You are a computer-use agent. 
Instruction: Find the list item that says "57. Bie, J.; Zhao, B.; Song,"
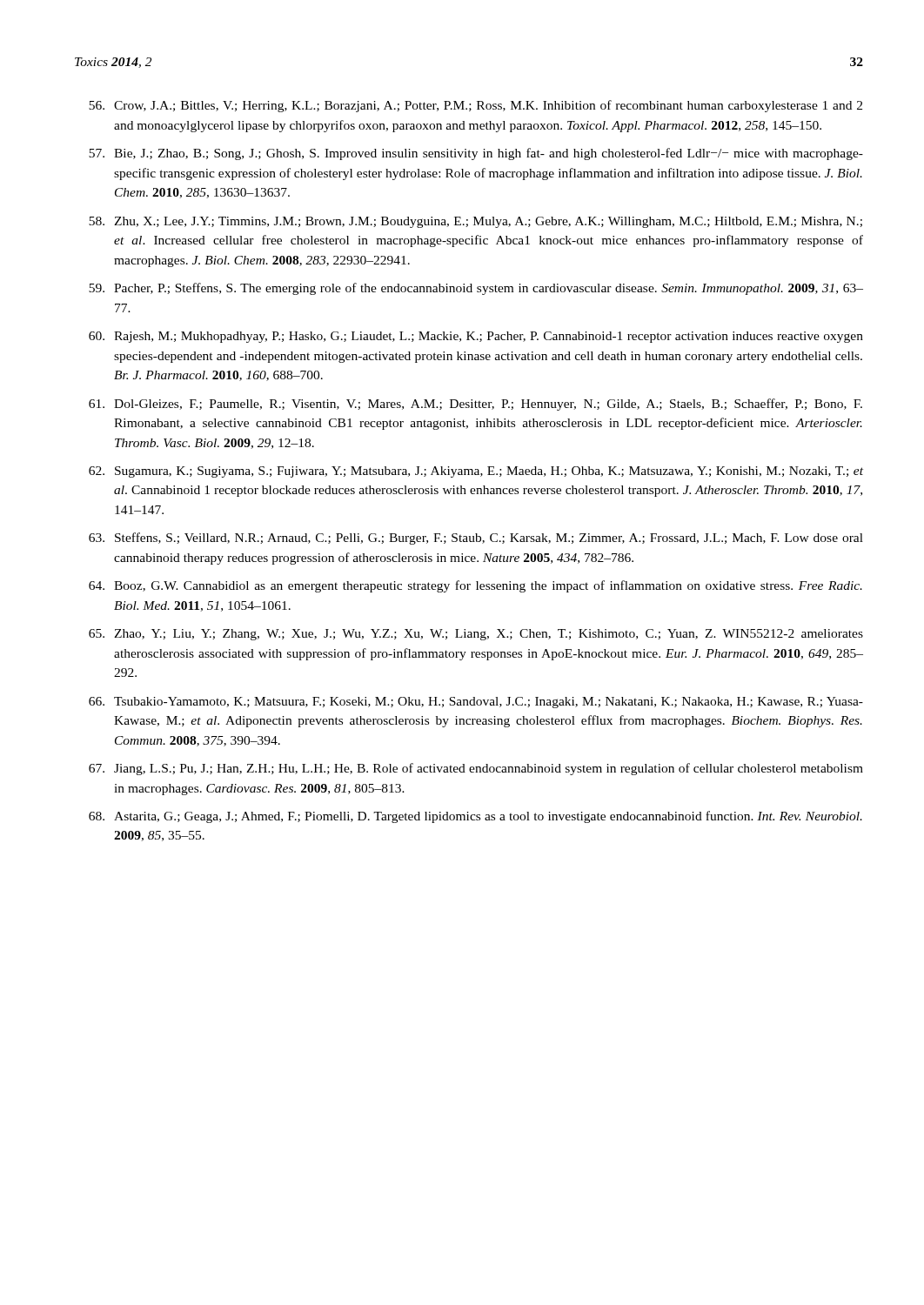(x=469, y=173)
